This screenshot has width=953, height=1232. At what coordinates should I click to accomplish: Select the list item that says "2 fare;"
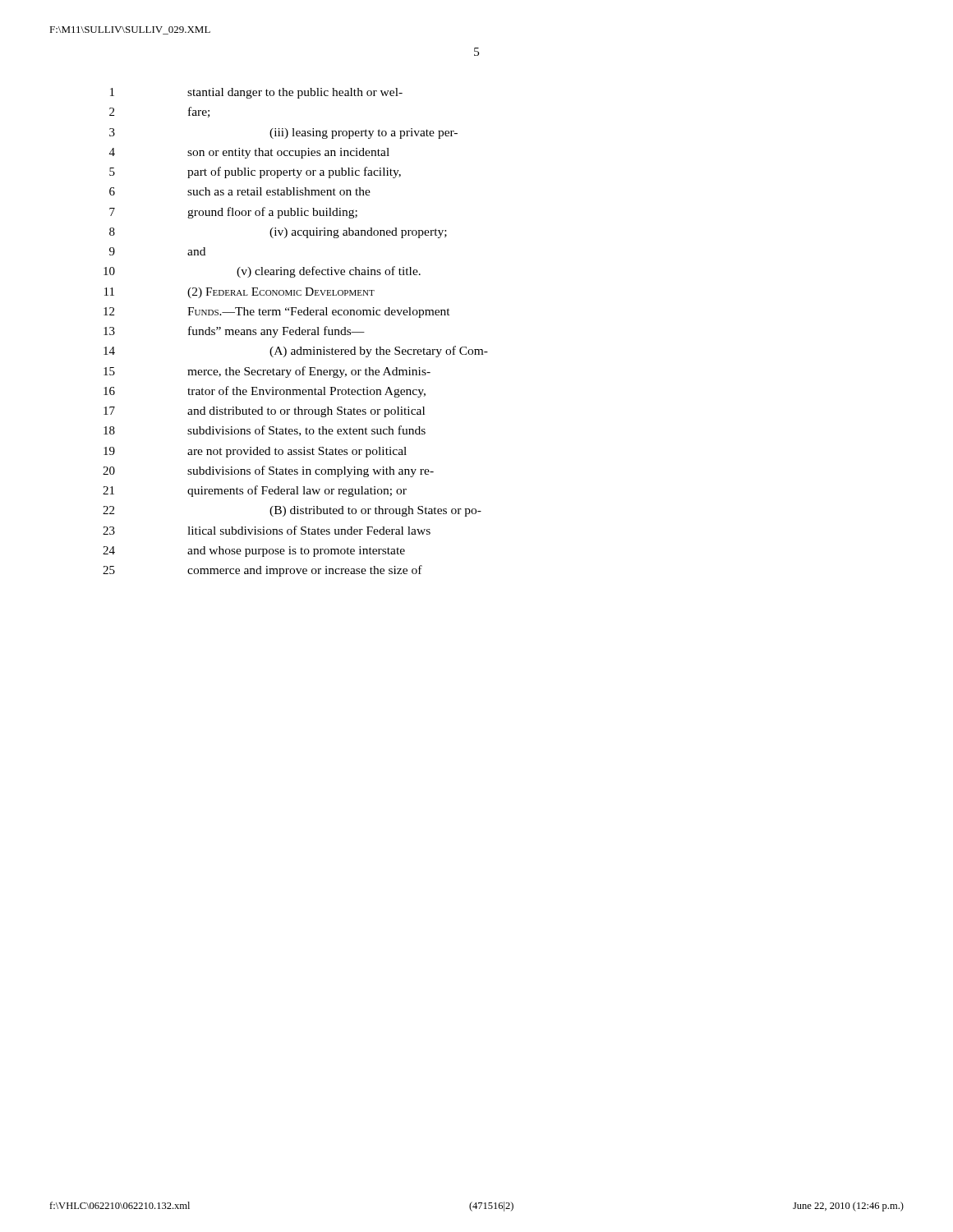[112, 112]
